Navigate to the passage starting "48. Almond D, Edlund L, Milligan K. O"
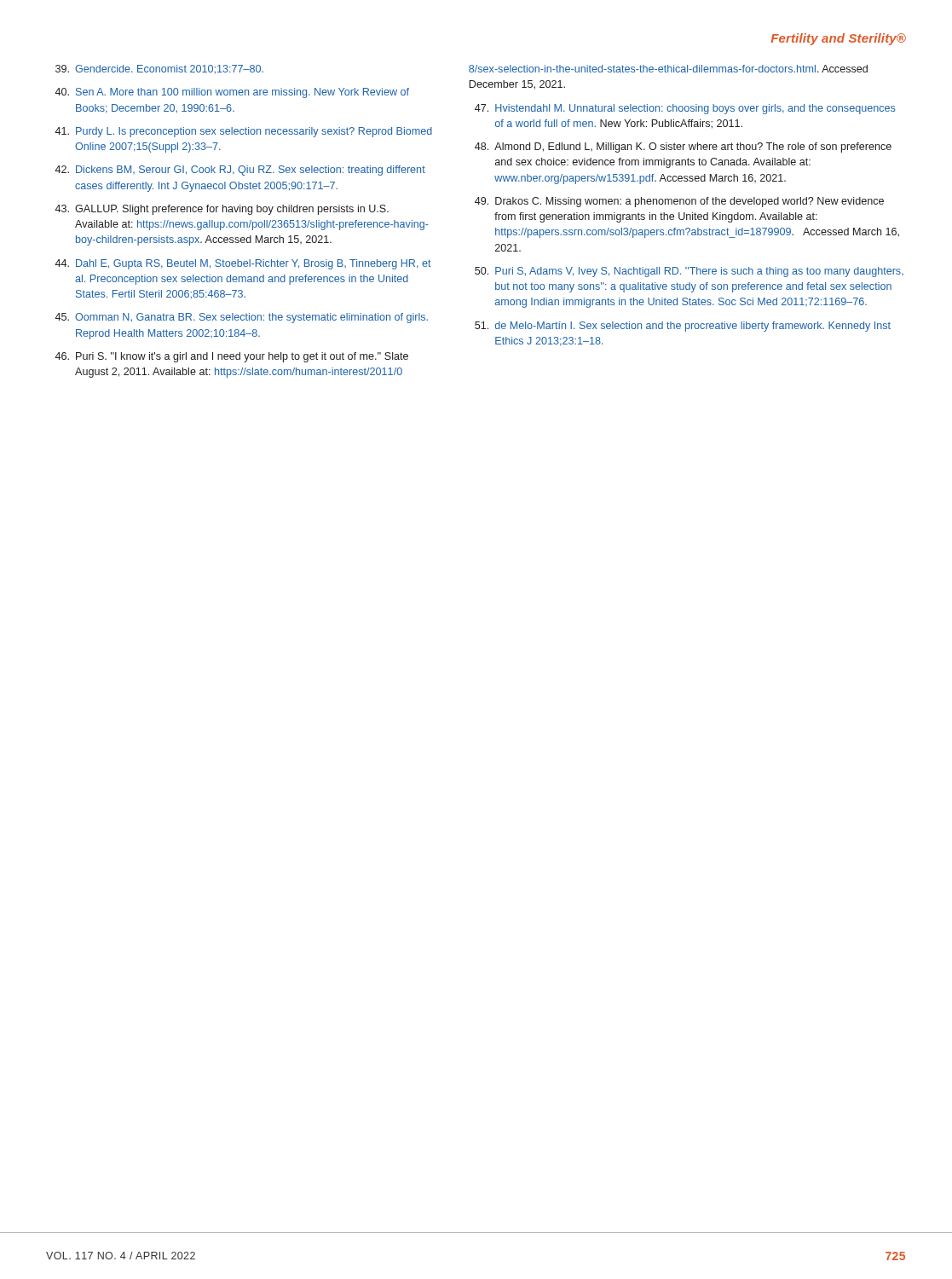 pos(686,162)
